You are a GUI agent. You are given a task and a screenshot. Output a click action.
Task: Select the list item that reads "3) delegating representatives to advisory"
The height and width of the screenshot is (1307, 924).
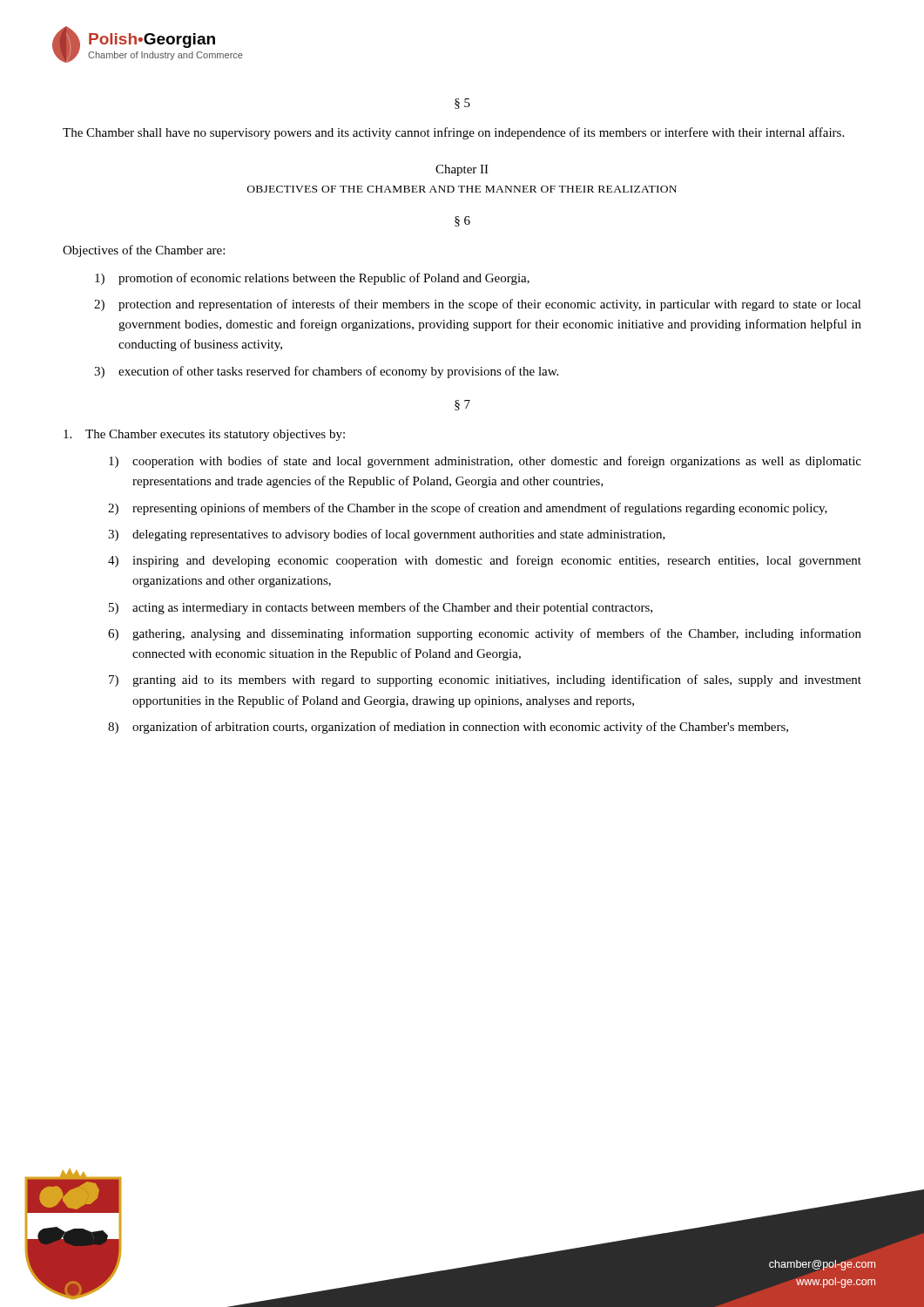point(387,534)
